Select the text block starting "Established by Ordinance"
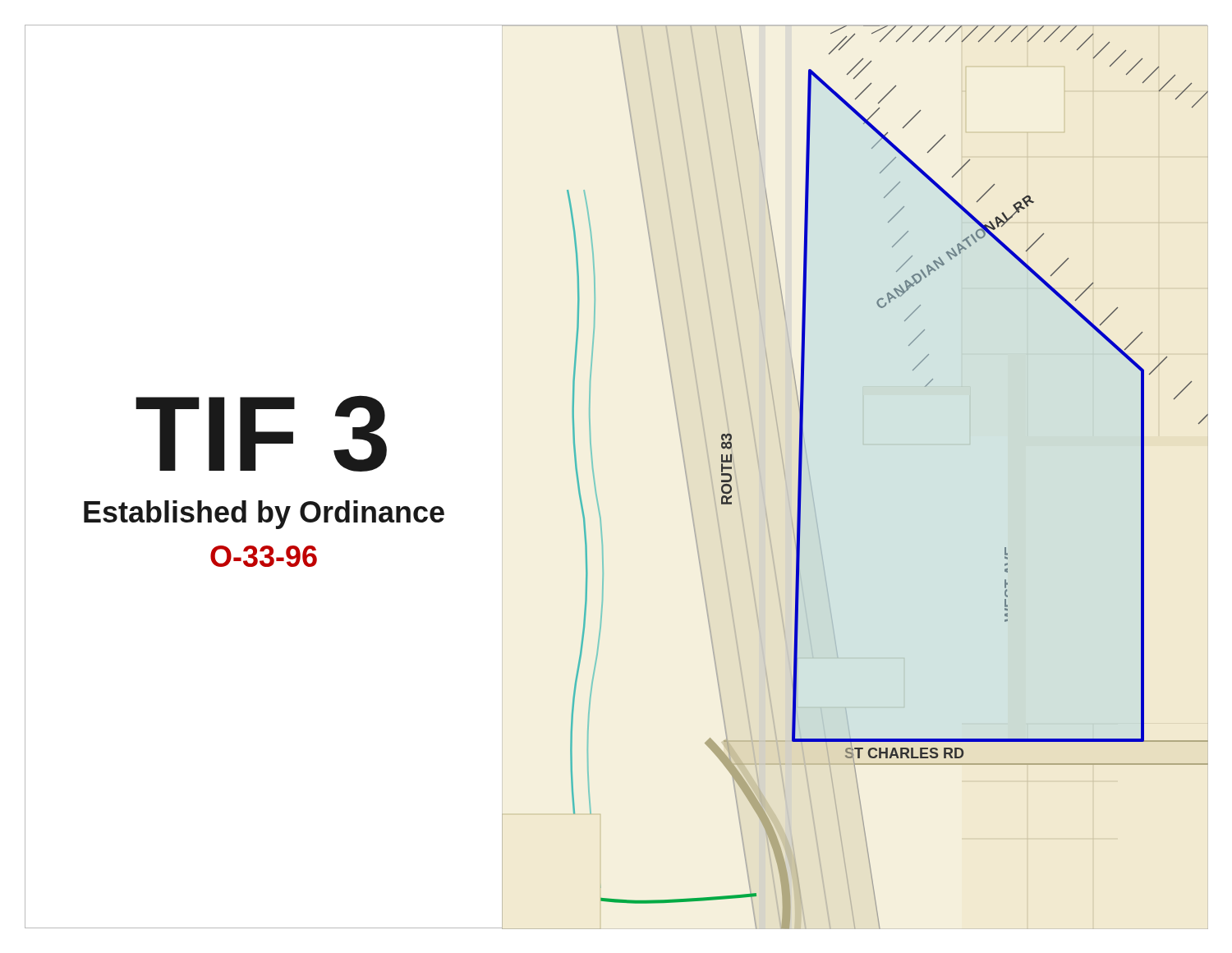The width and height of the screenshot is (1232, 953). 264,513
